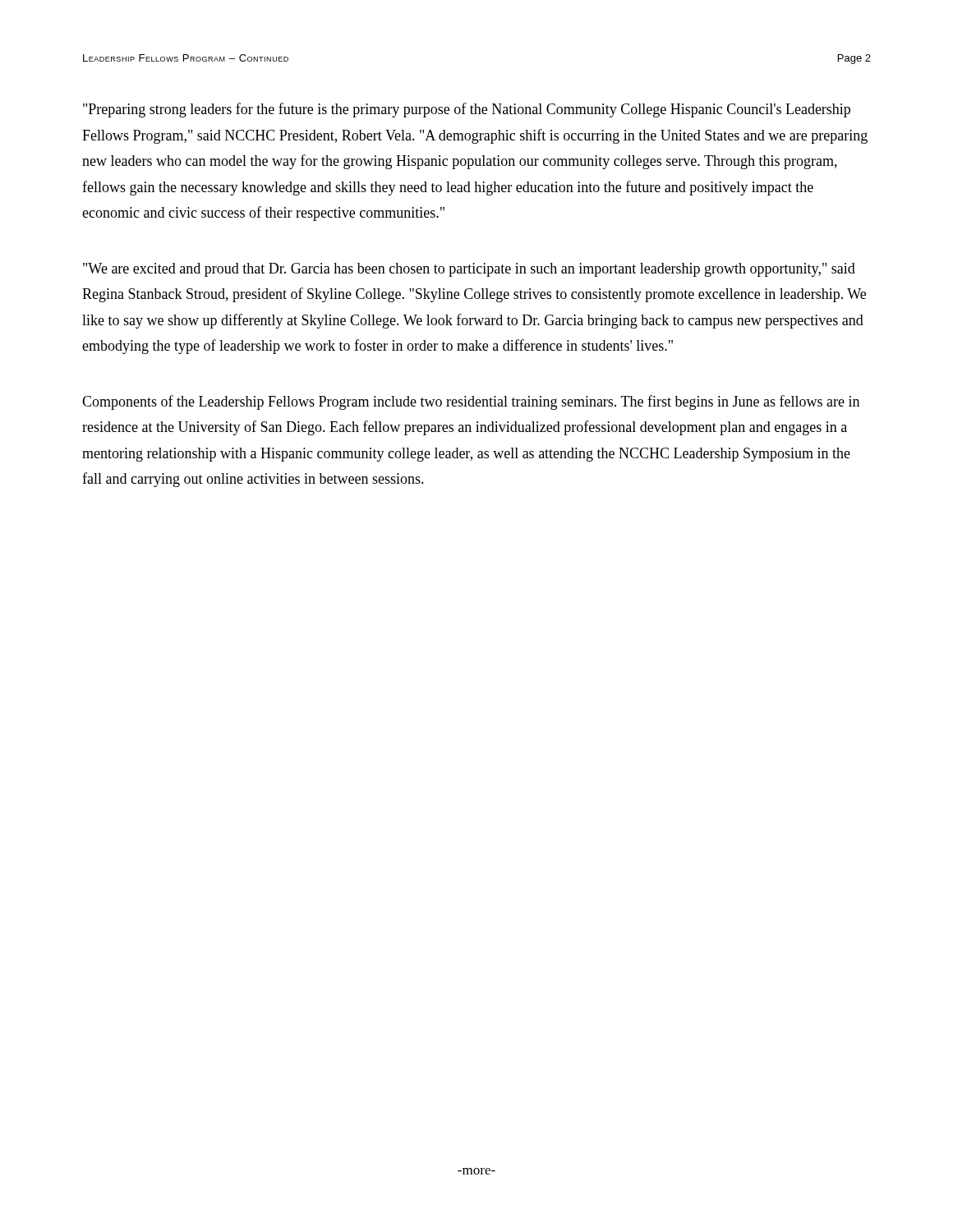Locate the block of text that opens with ""Preparing strong leaders for"

tap(475, 161)
